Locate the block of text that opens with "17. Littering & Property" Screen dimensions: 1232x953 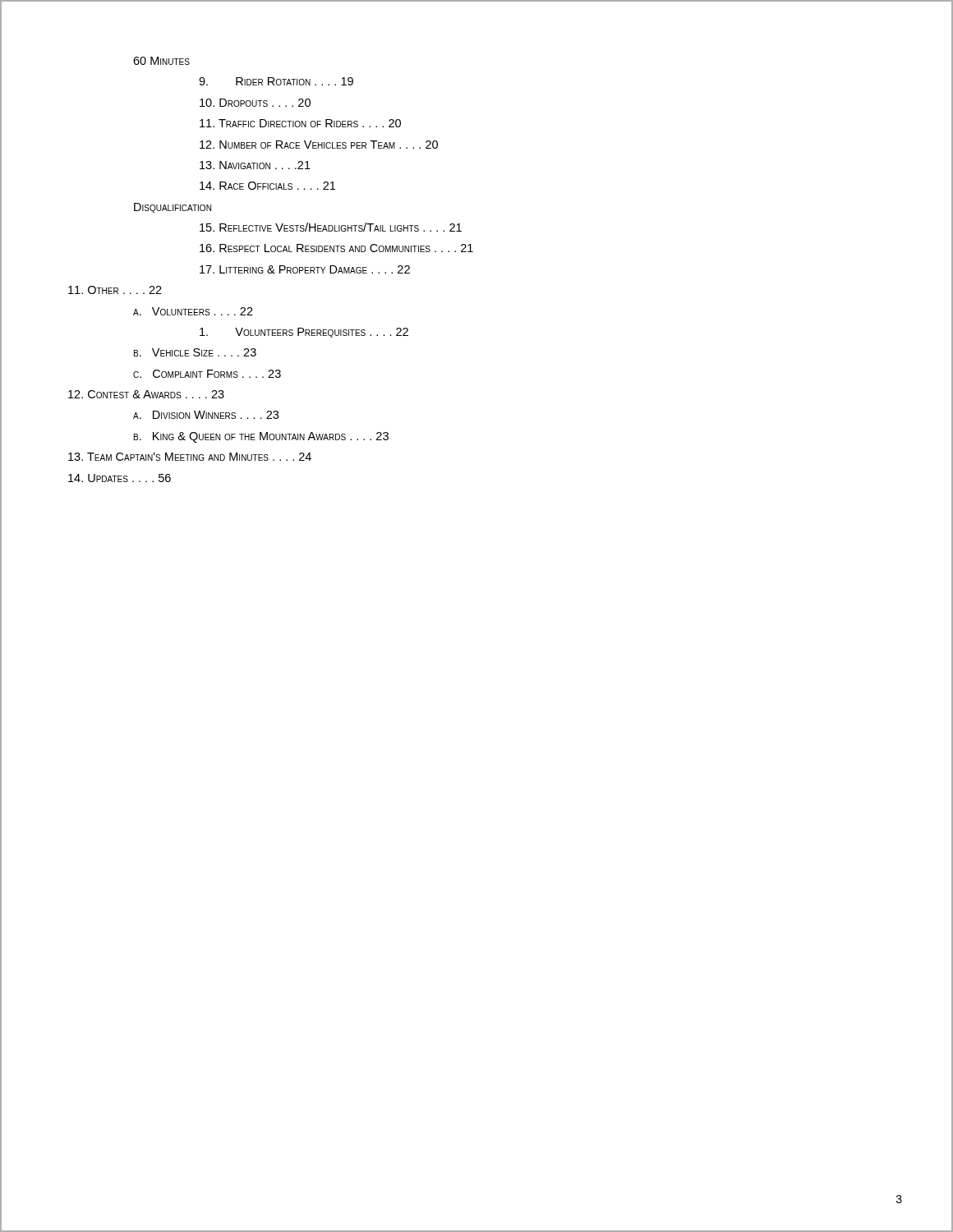(305, 269)
